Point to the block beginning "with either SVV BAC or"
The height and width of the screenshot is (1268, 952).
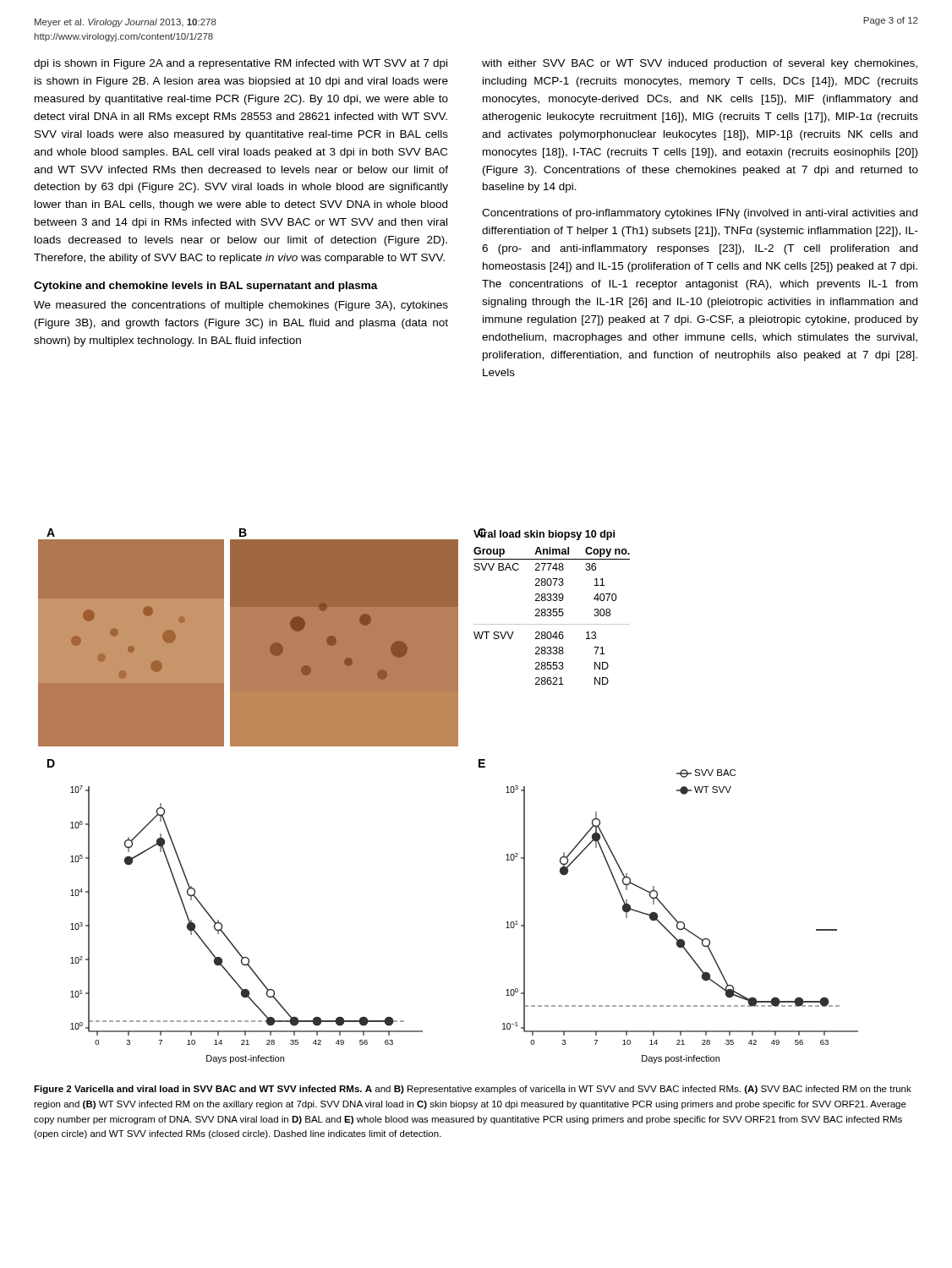(700, 125)
